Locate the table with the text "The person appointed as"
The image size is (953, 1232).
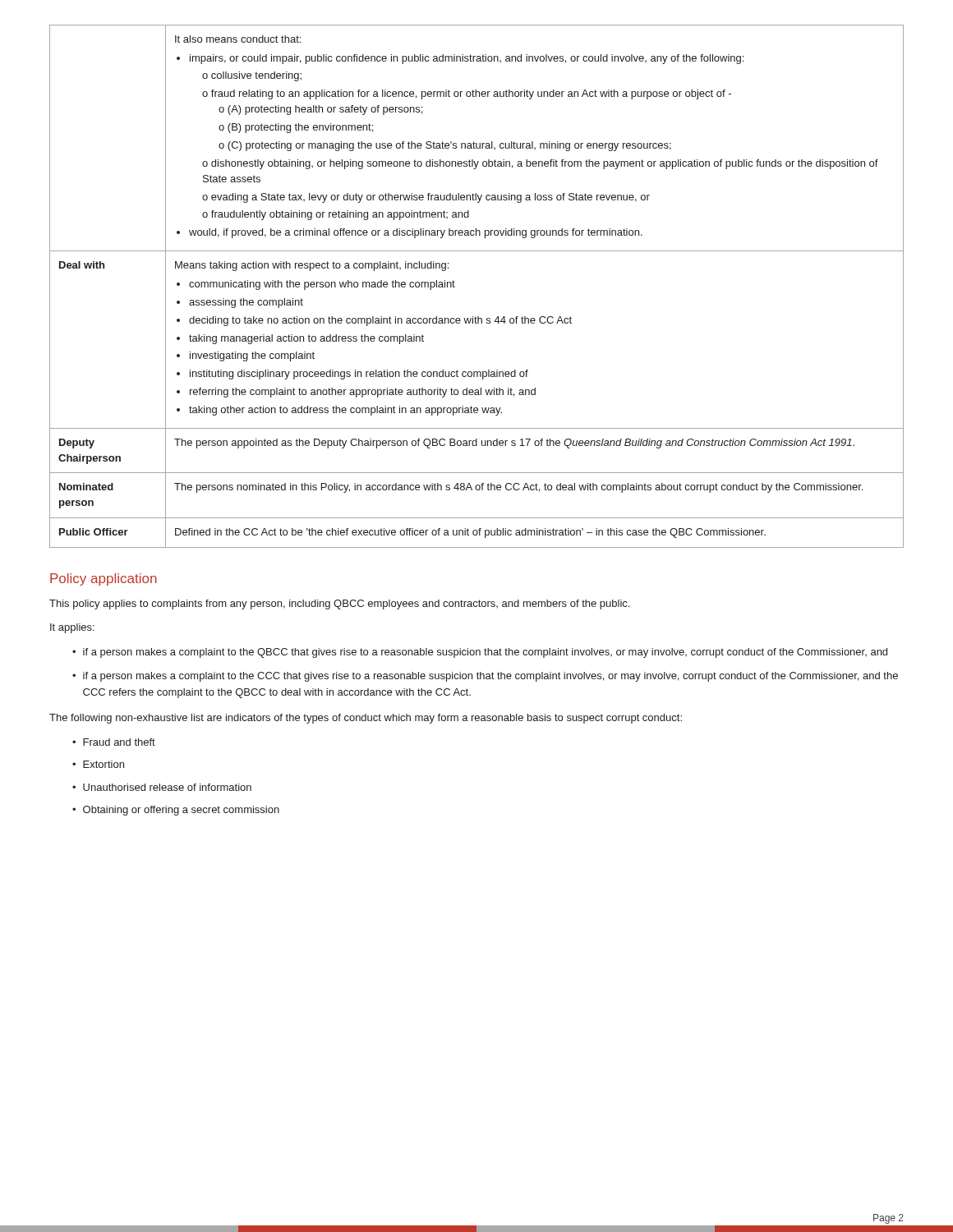point(476,286)
